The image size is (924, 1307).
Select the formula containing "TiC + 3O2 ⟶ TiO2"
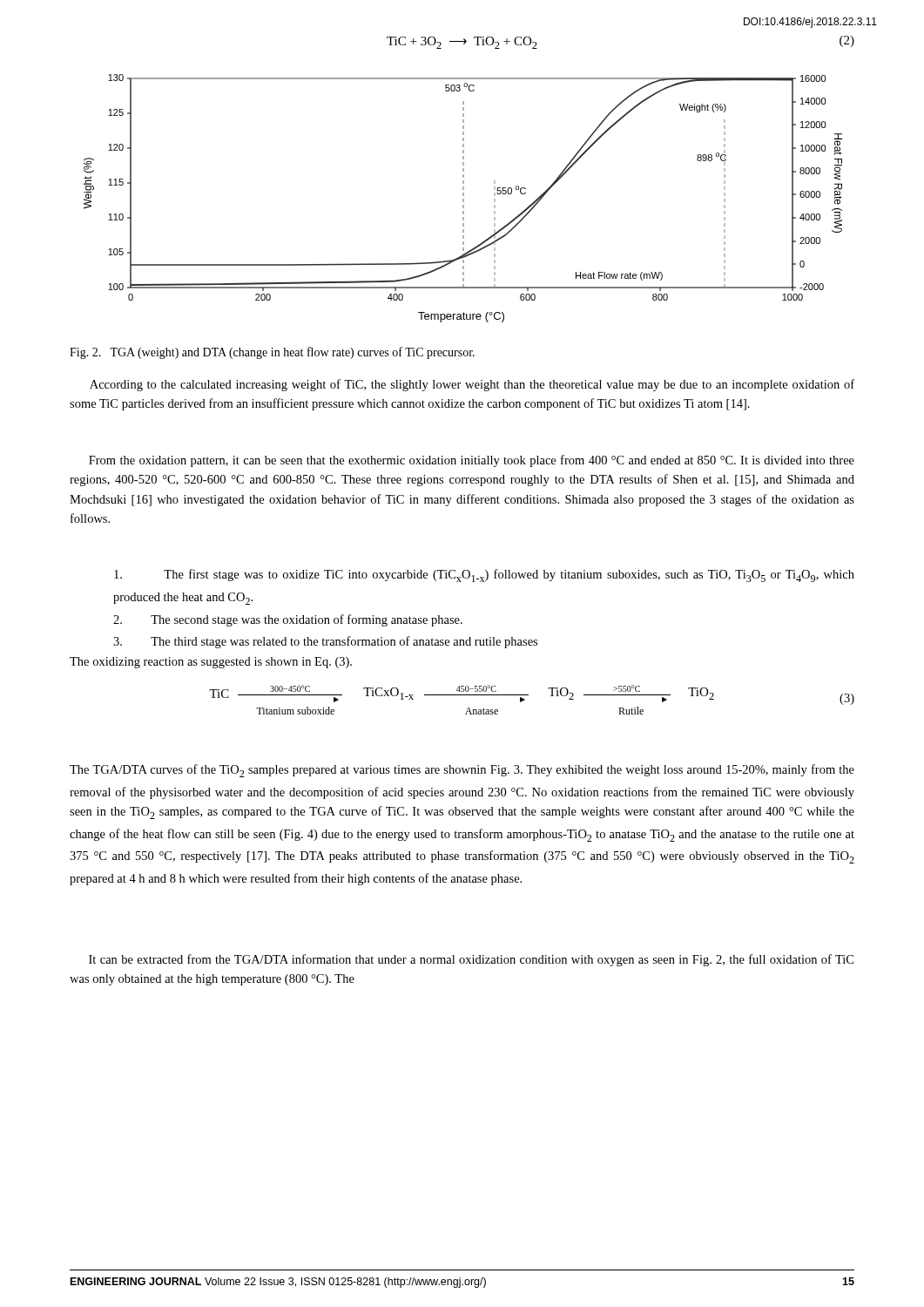(458, 41)
